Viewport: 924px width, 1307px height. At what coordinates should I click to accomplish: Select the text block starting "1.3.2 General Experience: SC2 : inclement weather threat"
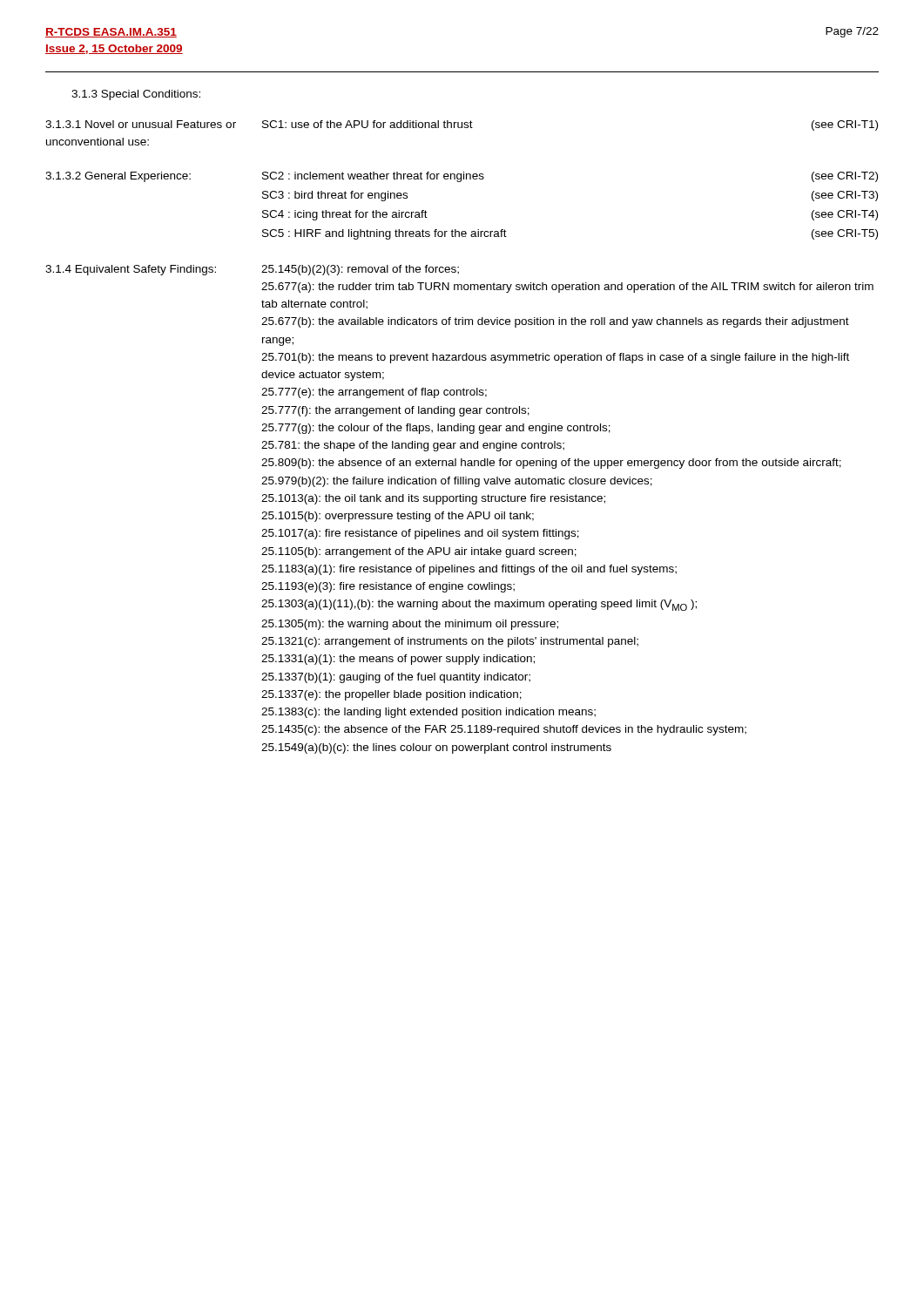tap(462, 177)
